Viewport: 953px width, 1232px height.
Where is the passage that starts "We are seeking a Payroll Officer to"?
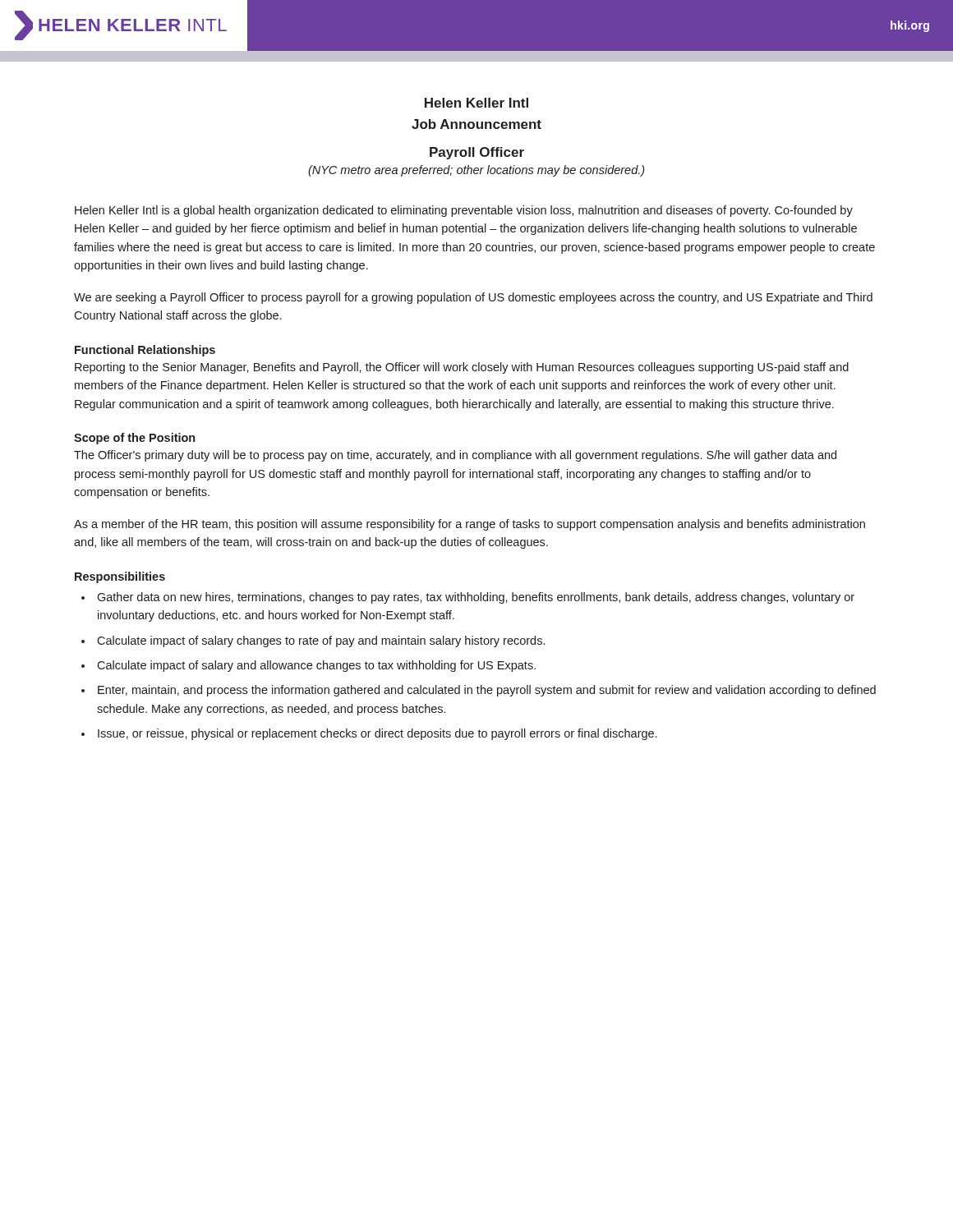point(473,306)
